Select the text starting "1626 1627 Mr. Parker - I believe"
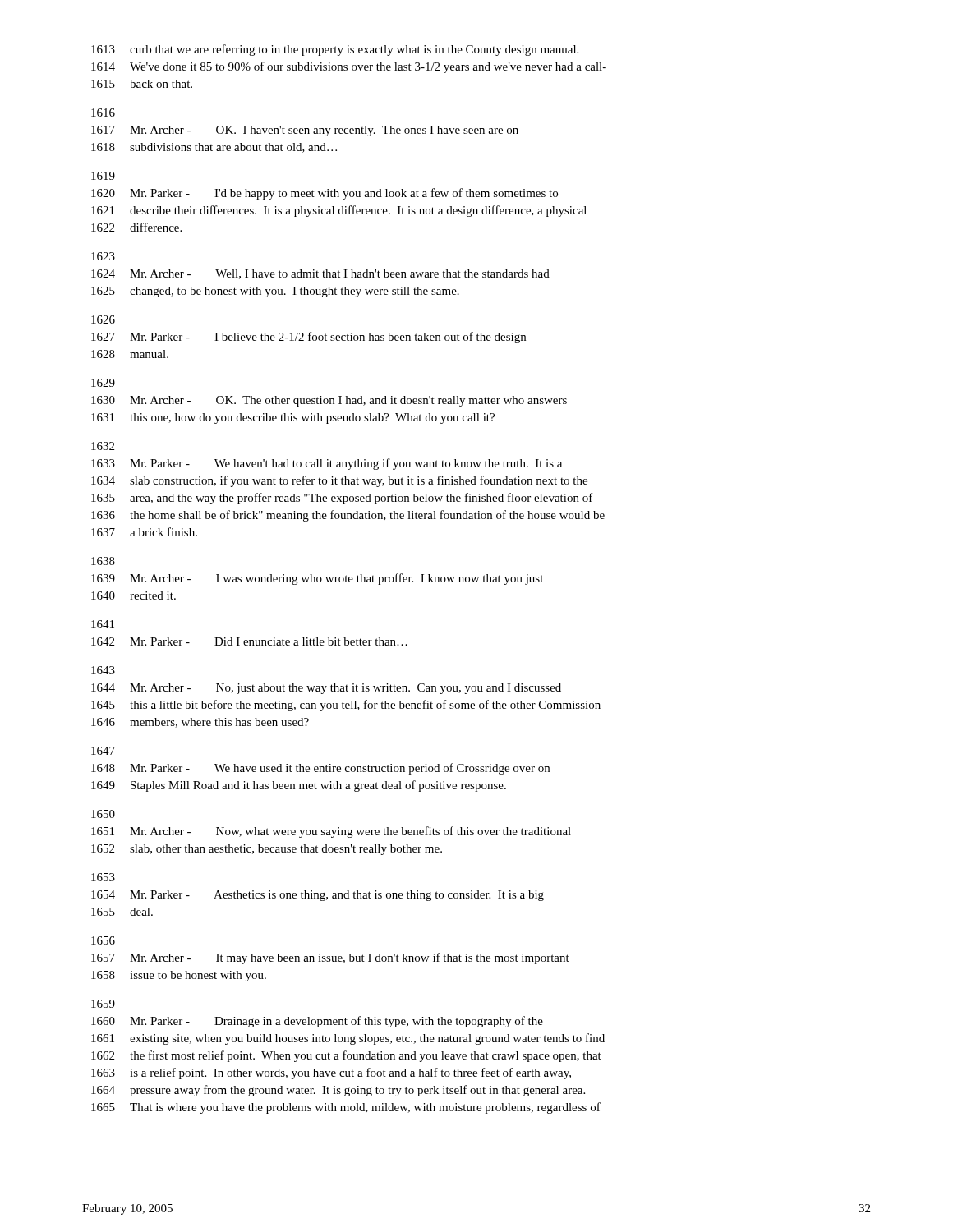 [476, 337]
